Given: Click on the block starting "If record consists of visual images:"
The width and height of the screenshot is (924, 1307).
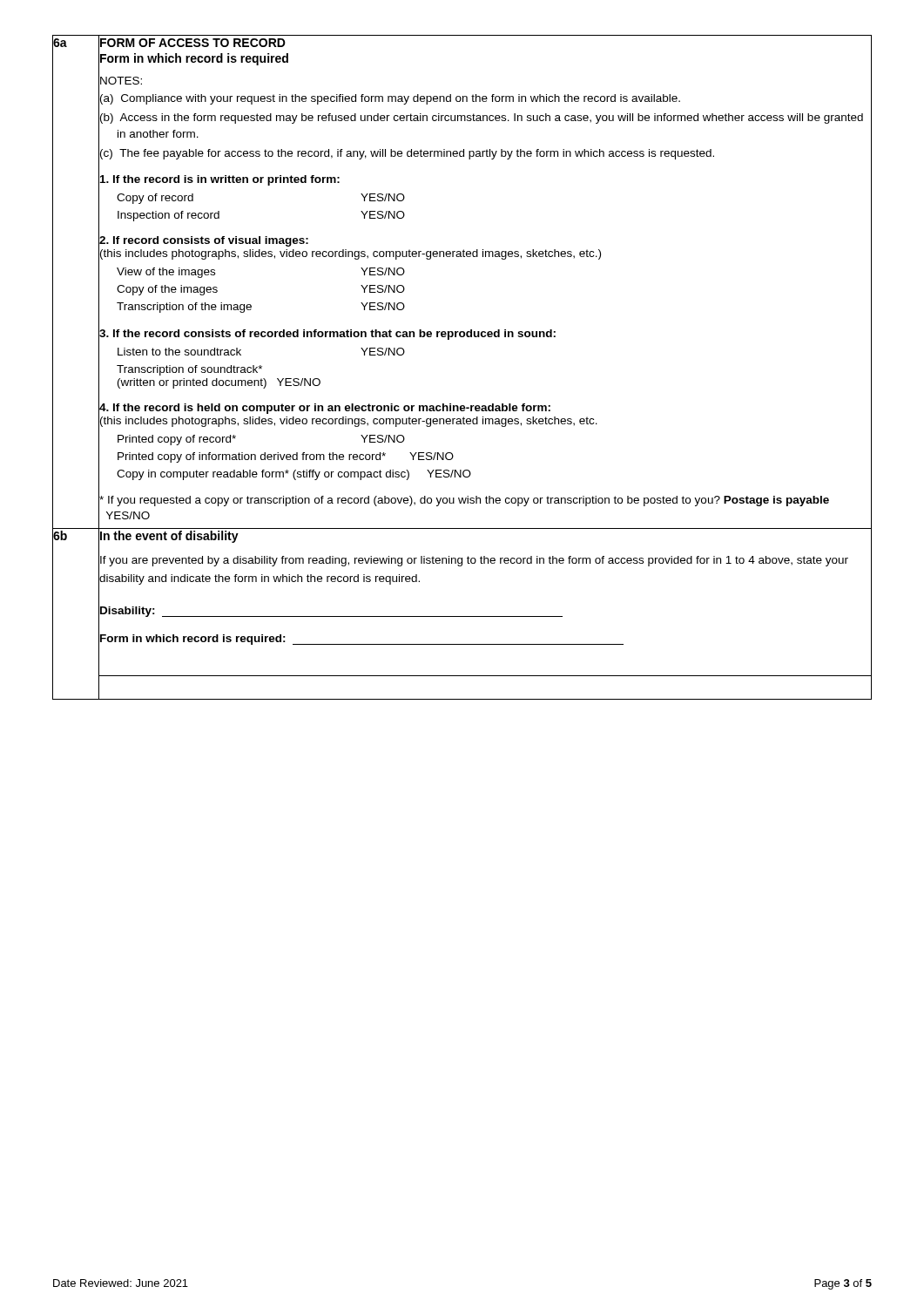Looking at the screenshot, I should 485,273.
